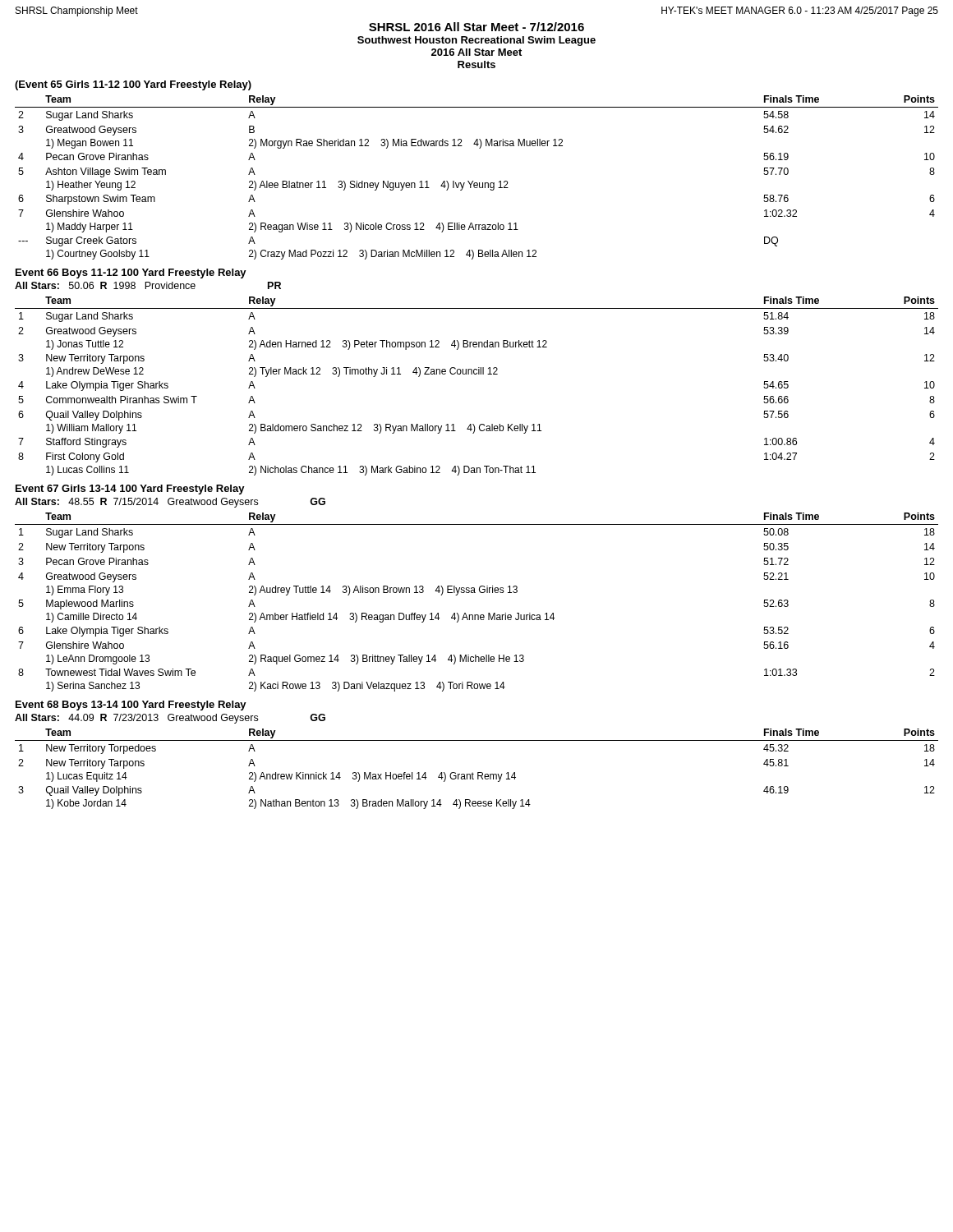Locate the passage starting "SHRSL 2016 All Star Meet - 7/12/2016"
Screen dimensions: 1232x953
(476, 27)
